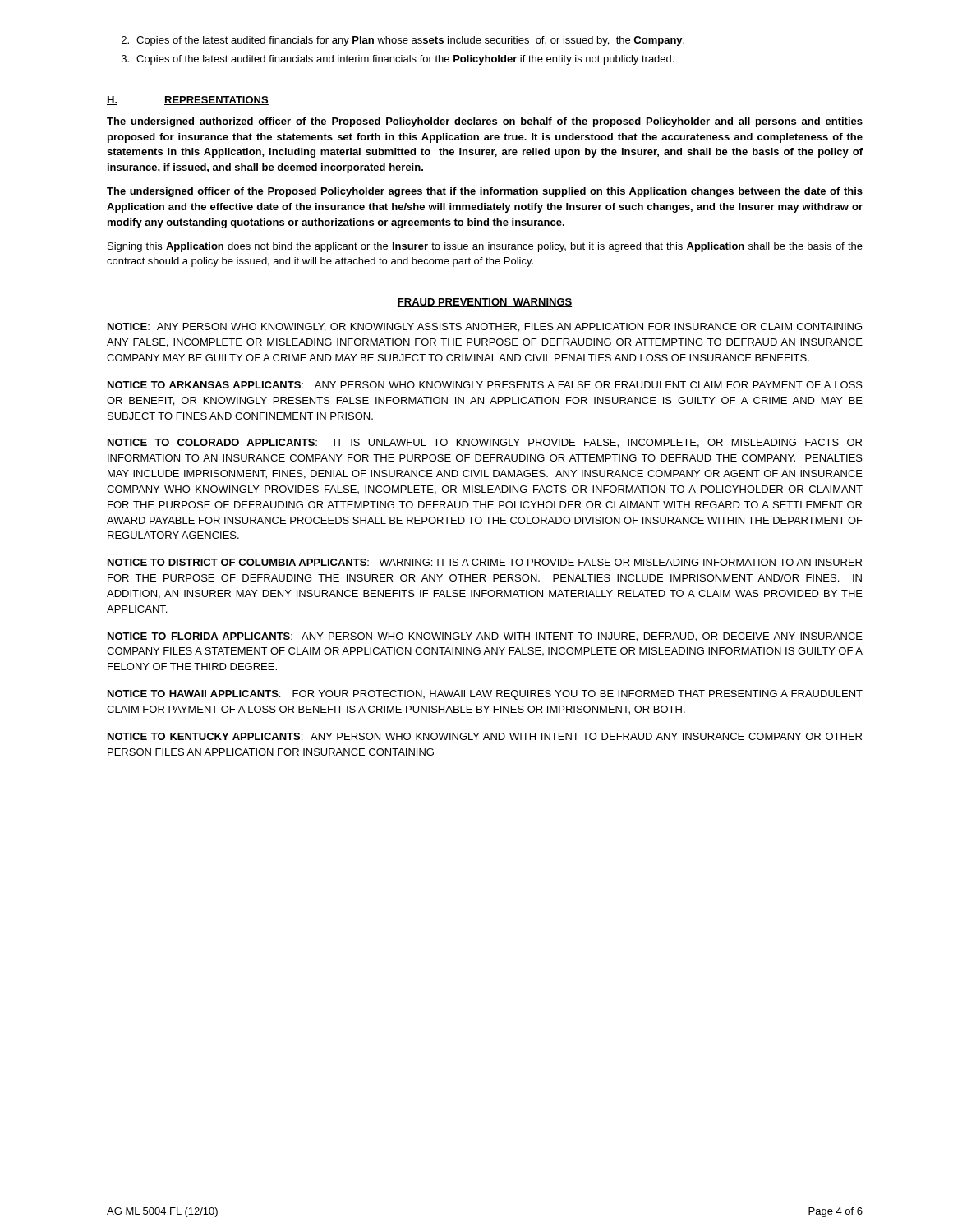Select the region starting "The undersigned officer of the Proposed Policyholder"
This screenshot has height=1232, width=953.
[x=485, y=206]
